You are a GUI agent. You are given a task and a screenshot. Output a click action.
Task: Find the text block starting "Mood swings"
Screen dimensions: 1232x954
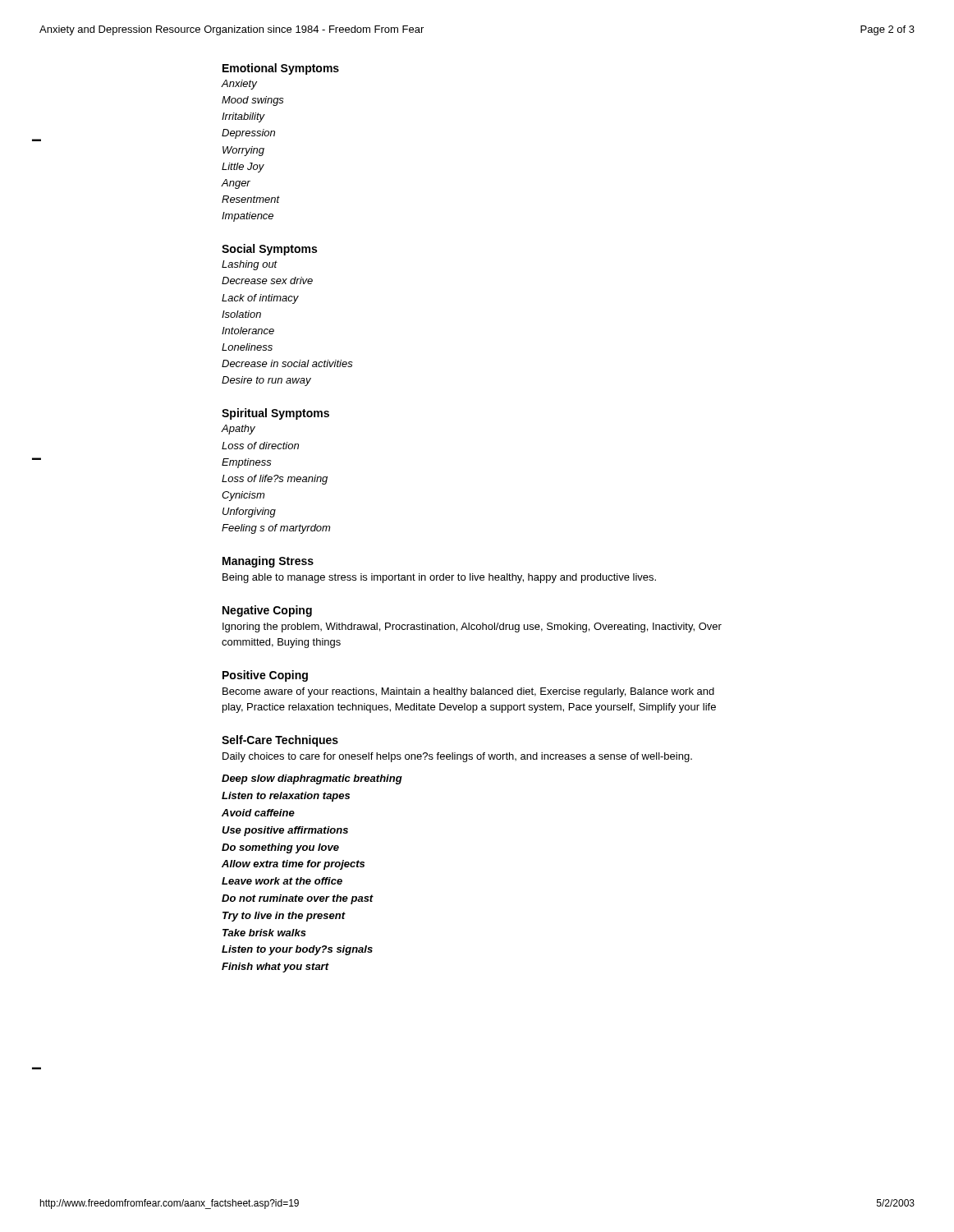point(253,101)
